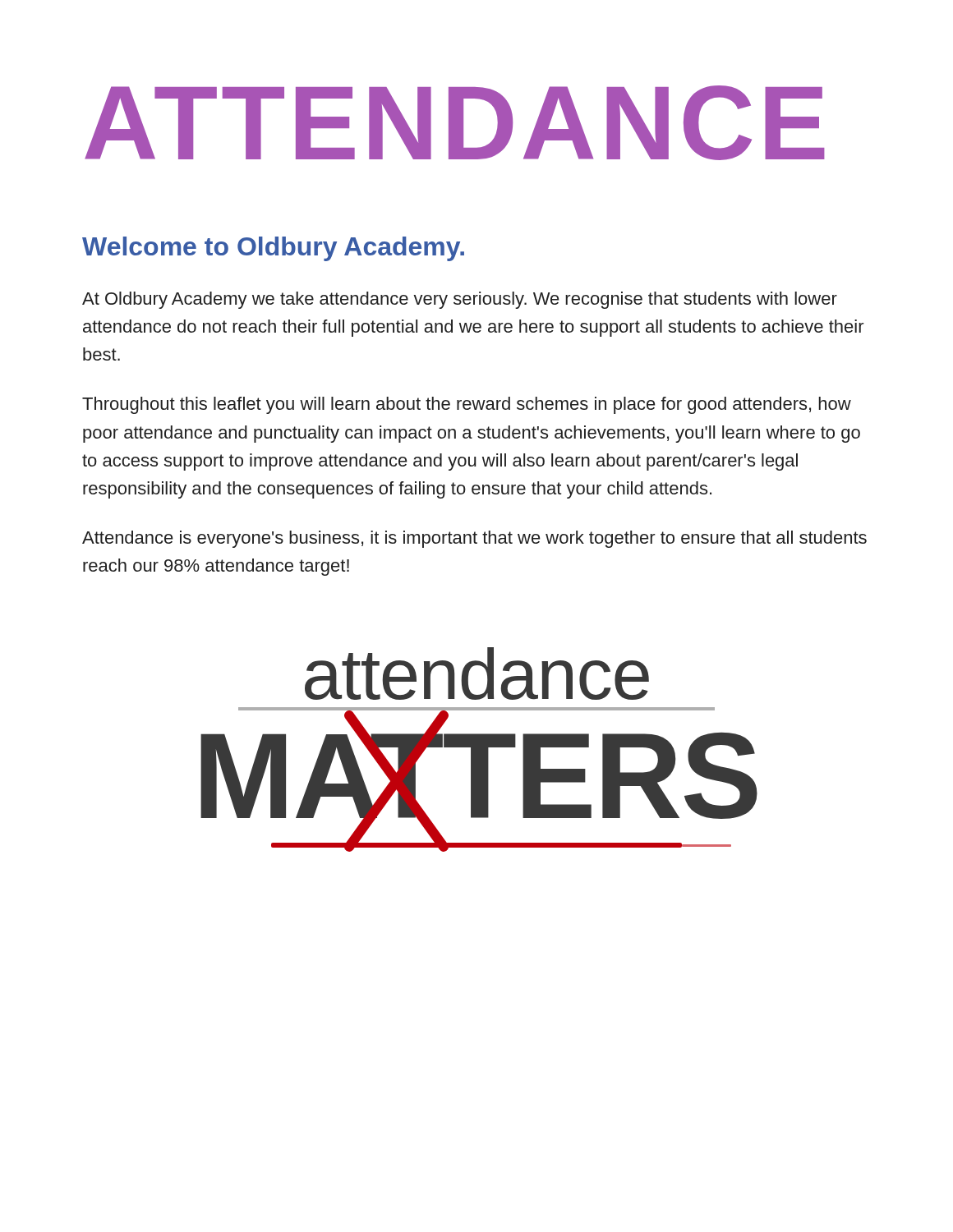Locate the title
953x1232 pixels.
476,124
